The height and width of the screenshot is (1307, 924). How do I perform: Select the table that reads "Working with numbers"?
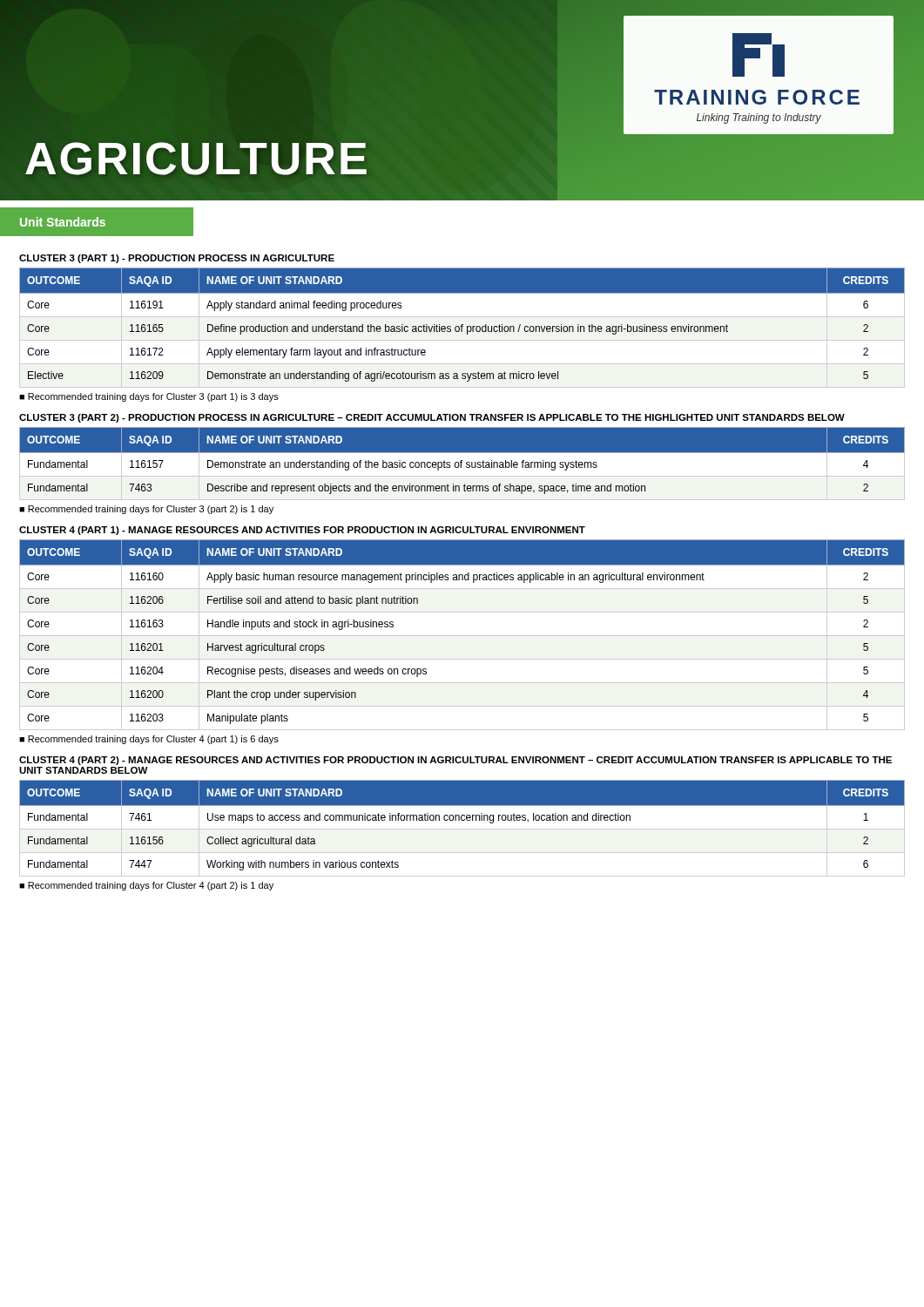tap(462, 828)
